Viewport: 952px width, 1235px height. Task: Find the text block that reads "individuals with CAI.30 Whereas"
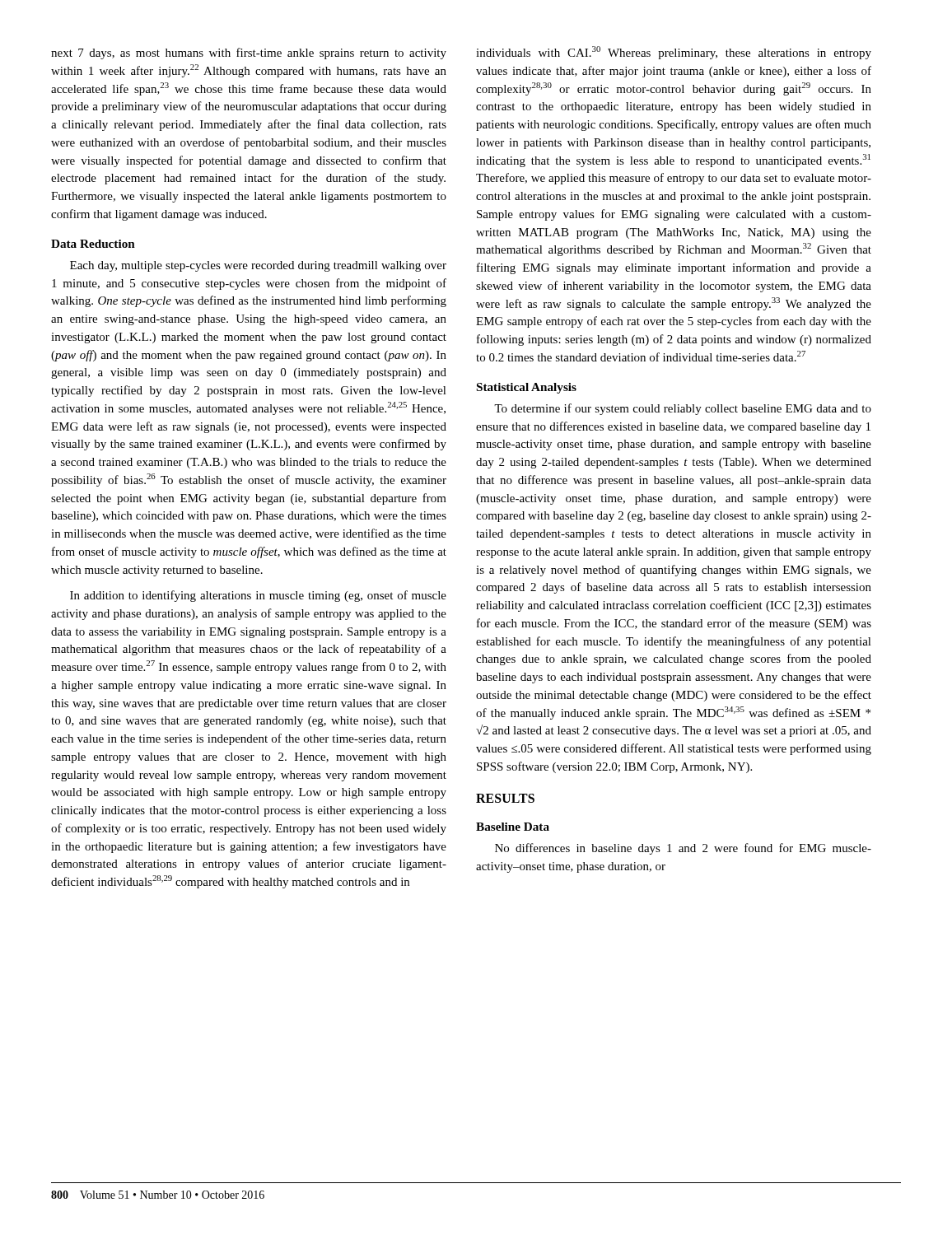click(674, 206)
